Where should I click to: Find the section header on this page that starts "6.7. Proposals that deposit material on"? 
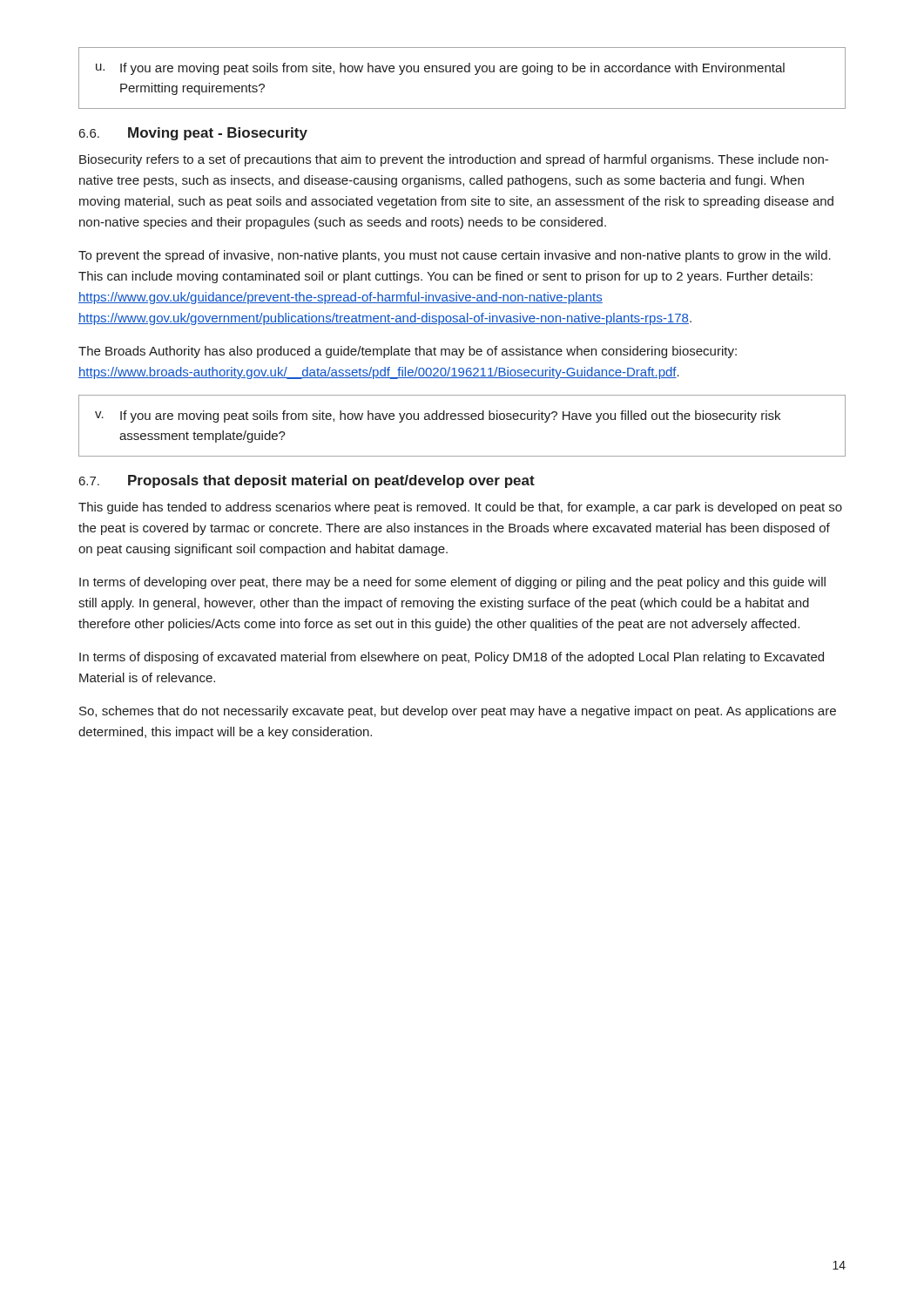point(306,481)
